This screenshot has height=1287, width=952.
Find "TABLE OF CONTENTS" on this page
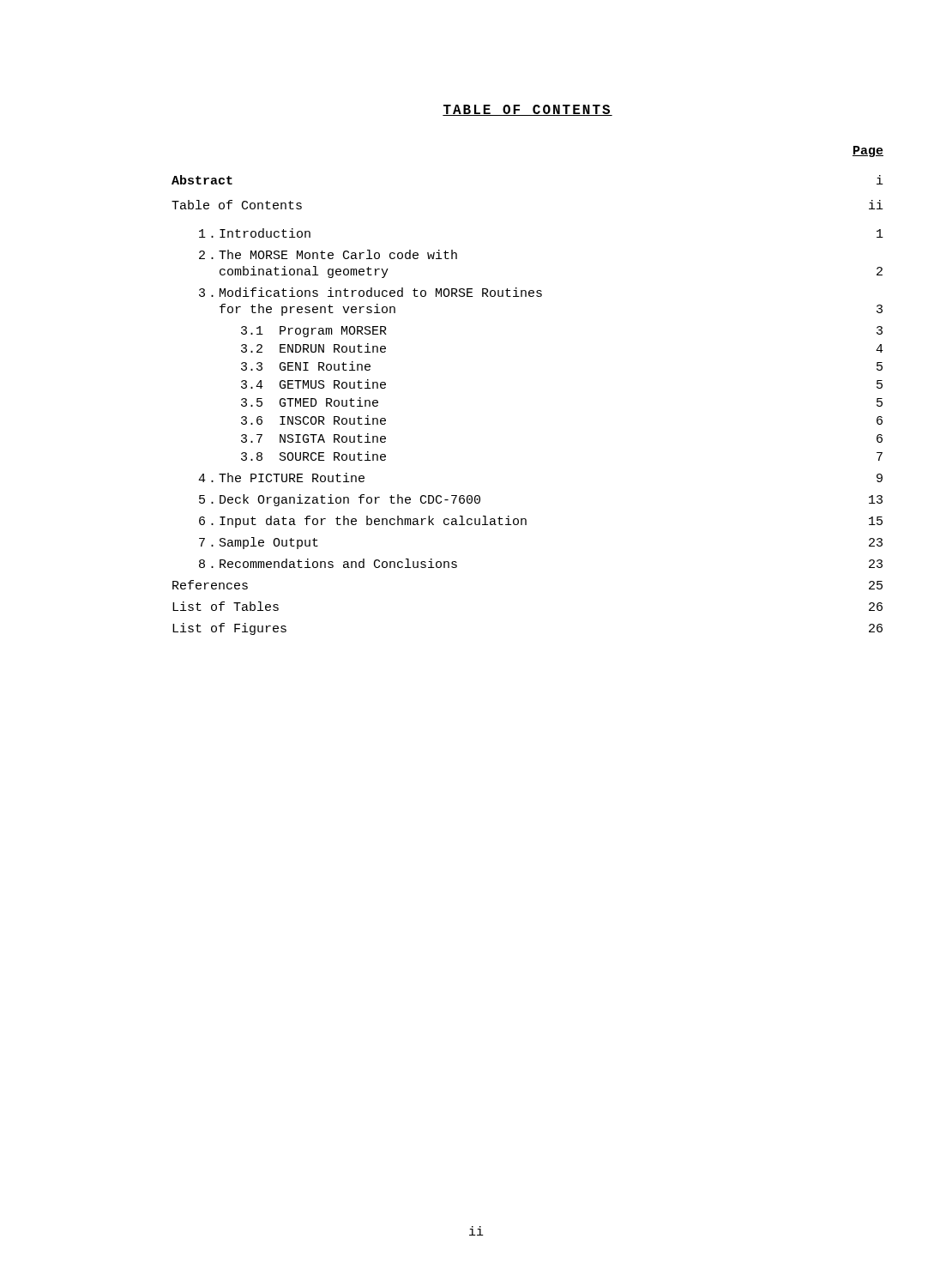[x=527, y=111]
